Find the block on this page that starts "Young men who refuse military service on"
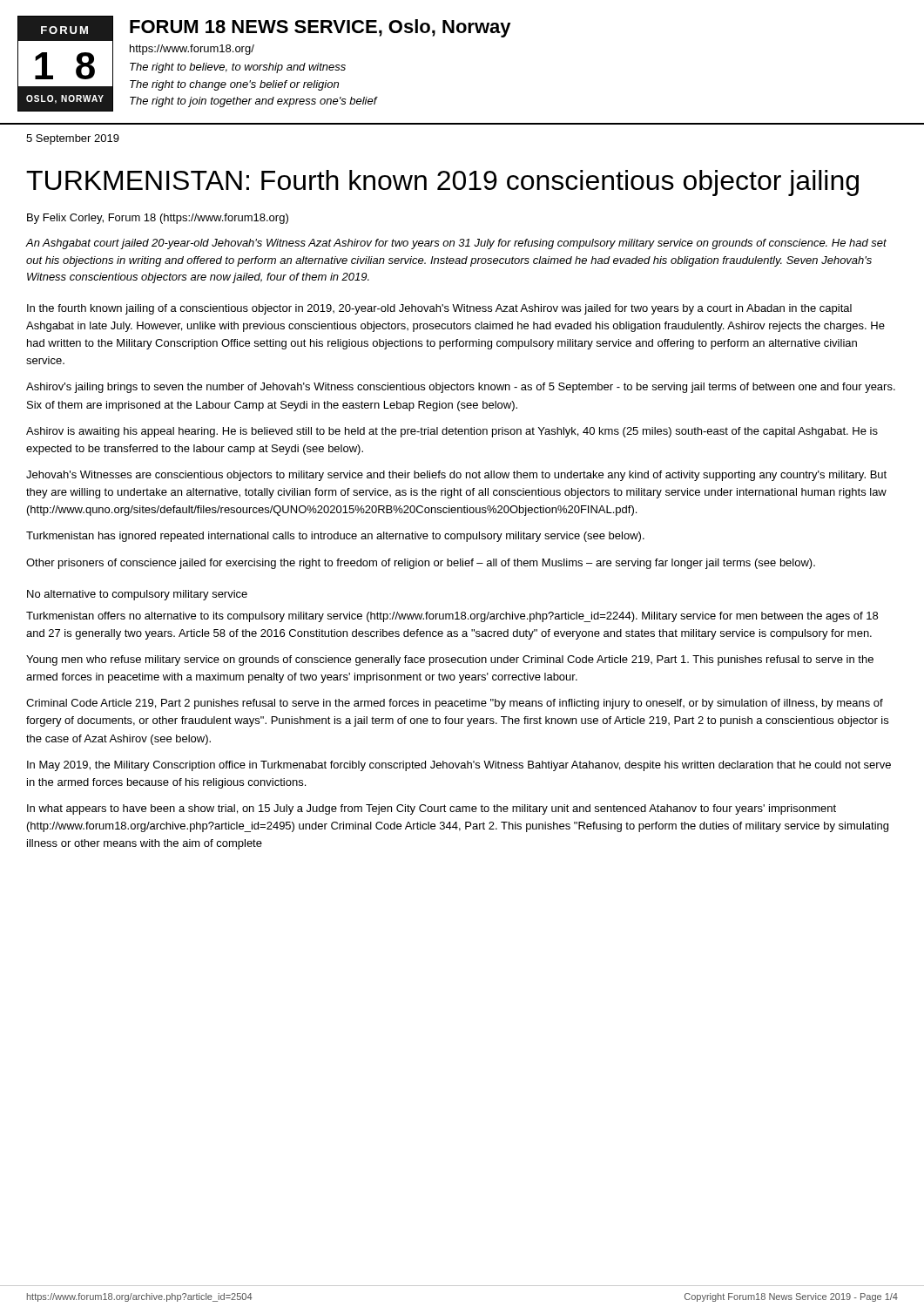 450,668
